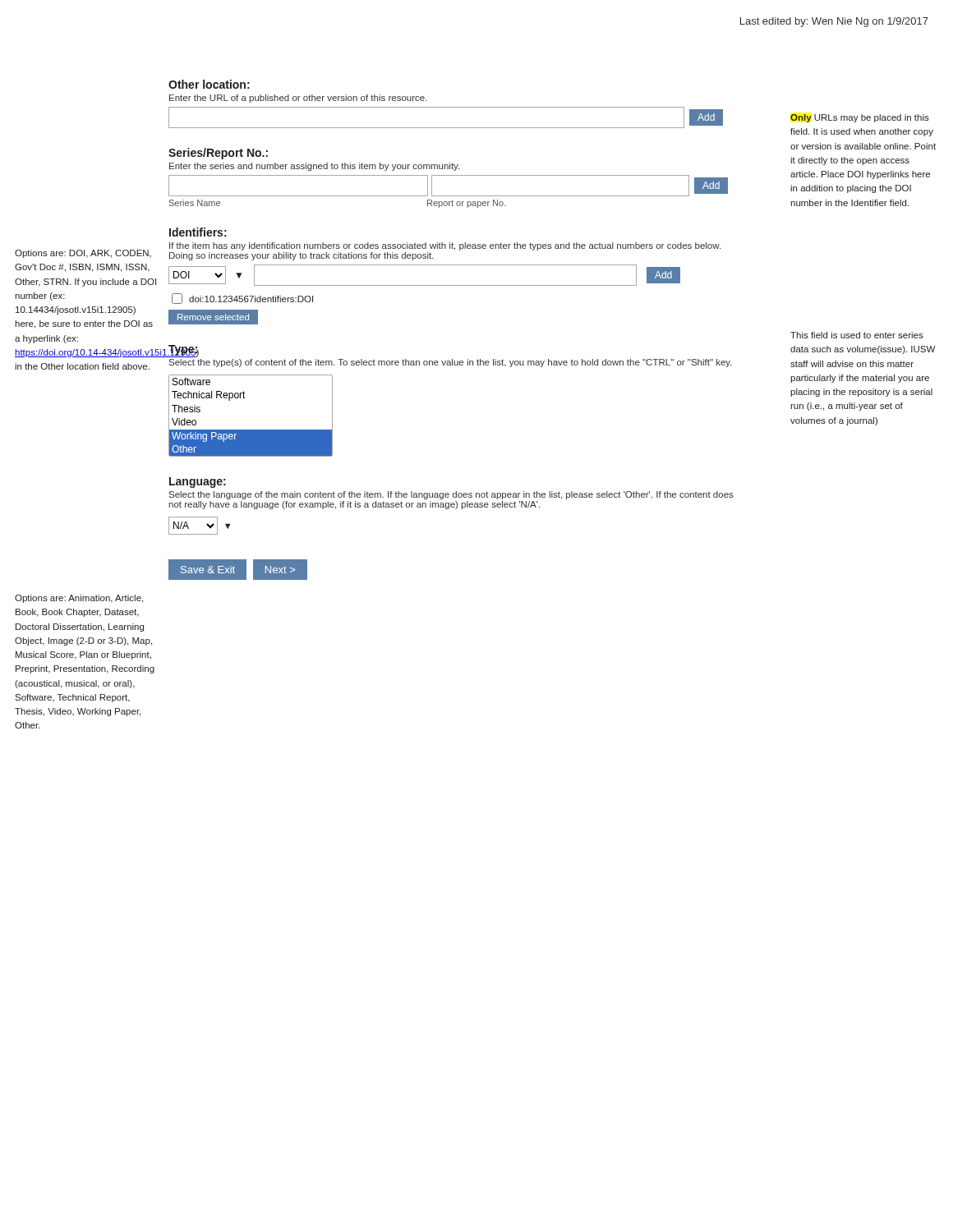The width and height of the screenshot is (953, 1232).
Task: Locate the passage starting "Options are: Animation,"
Action: [x=85, y=662]
